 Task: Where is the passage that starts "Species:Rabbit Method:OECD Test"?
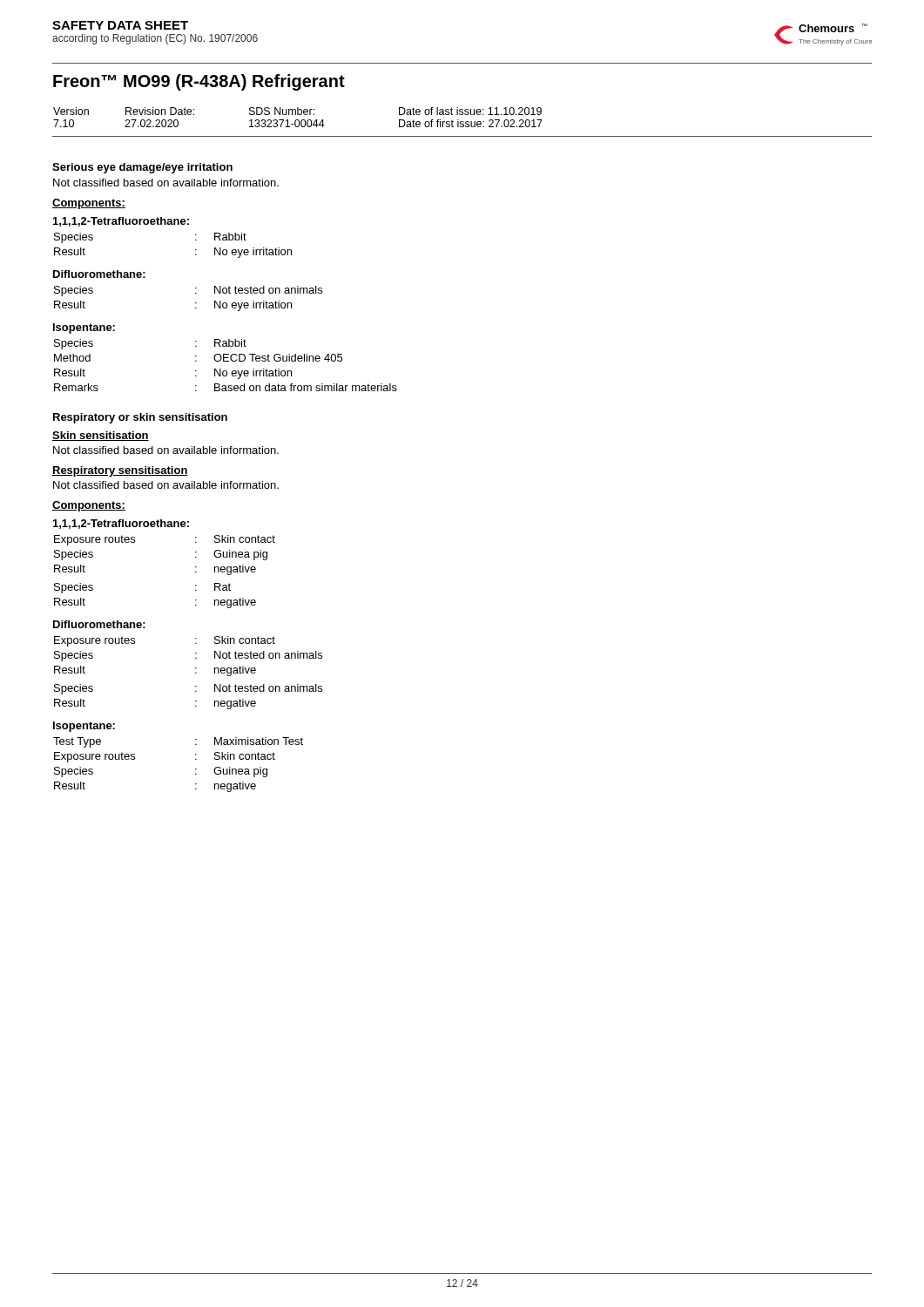(225, 365)
